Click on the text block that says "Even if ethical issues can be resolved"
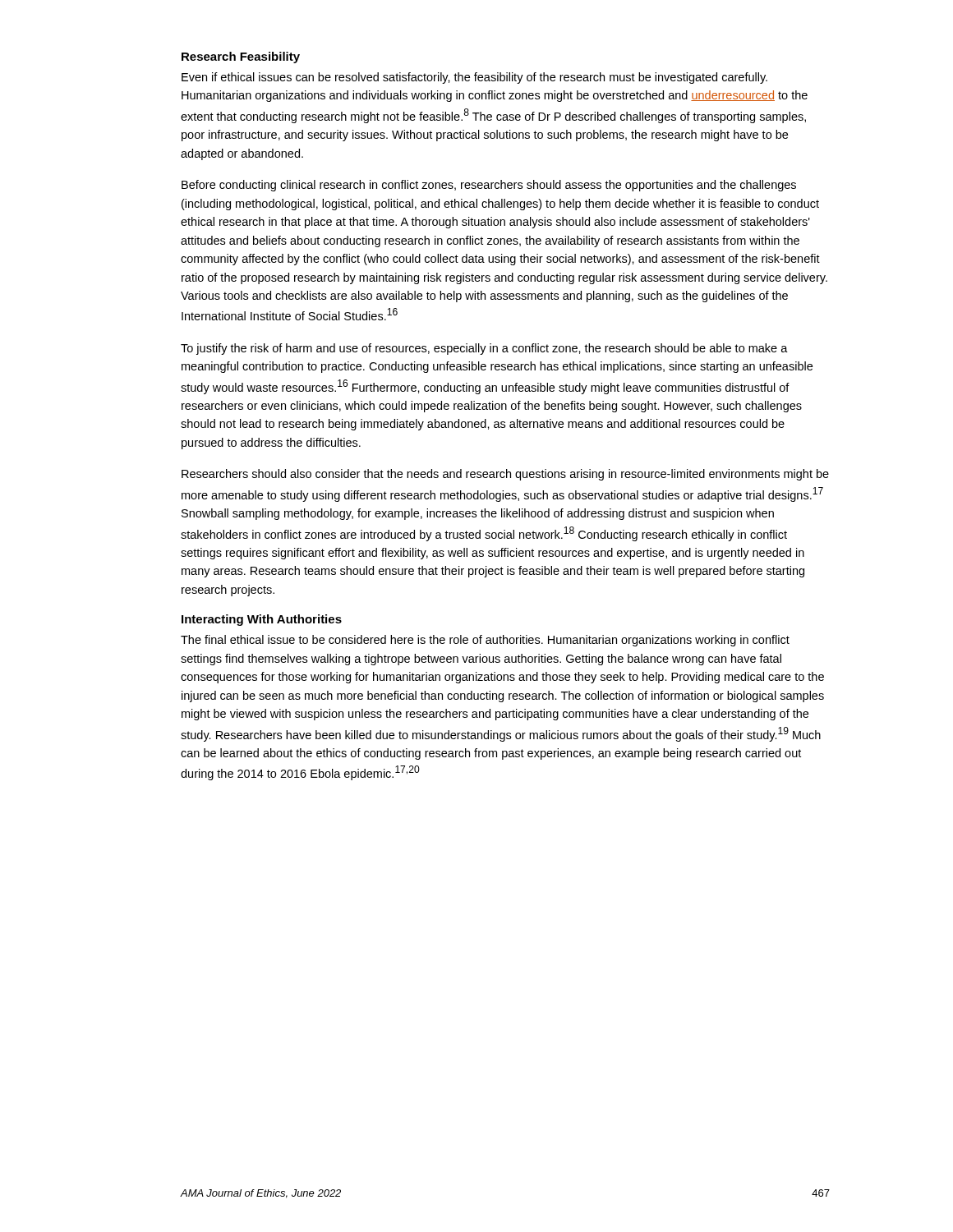This screenshot has height=1232, width=953. coord(494,115)
